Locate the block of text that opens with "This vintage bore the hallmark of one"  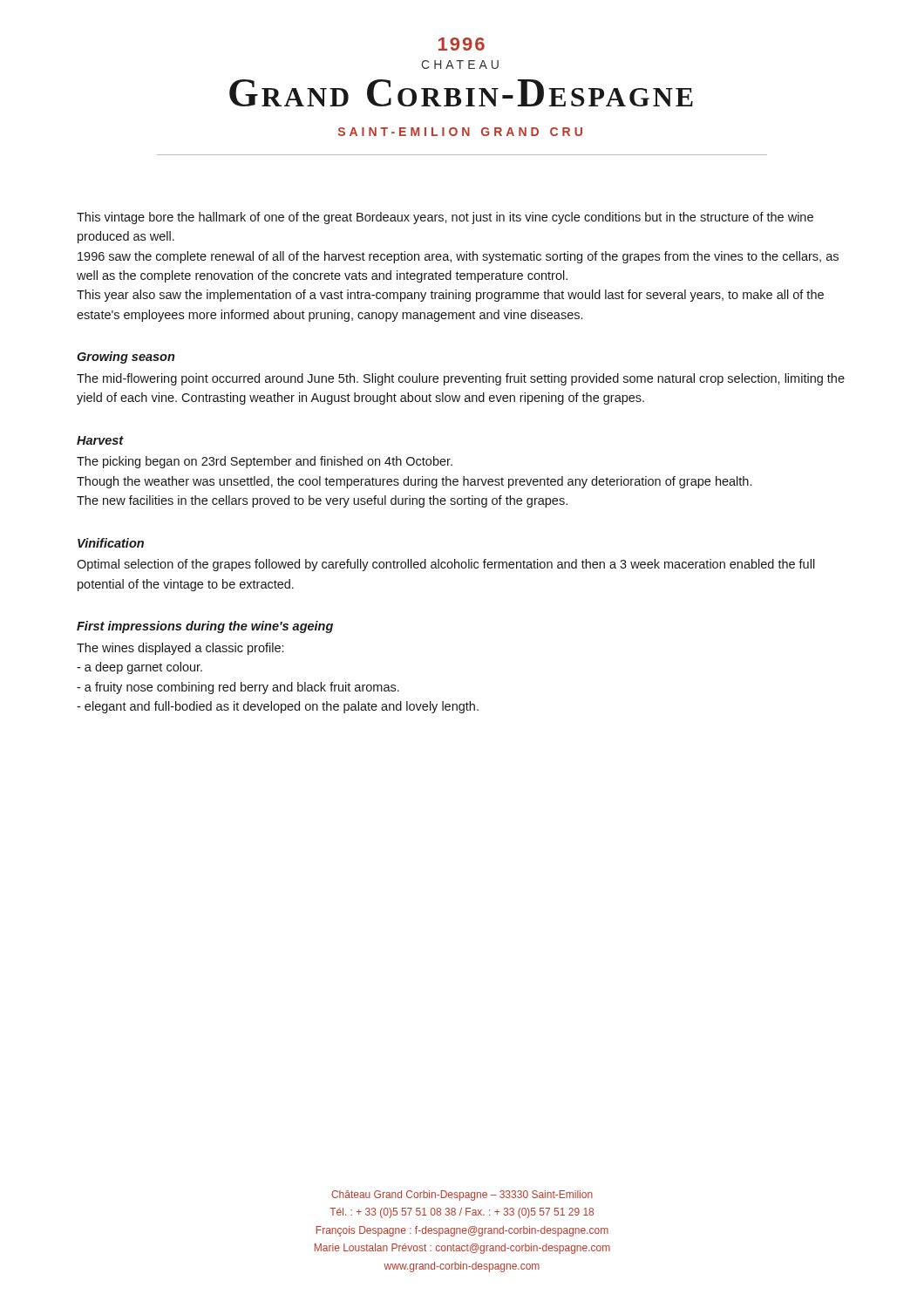tap(462, 266)
